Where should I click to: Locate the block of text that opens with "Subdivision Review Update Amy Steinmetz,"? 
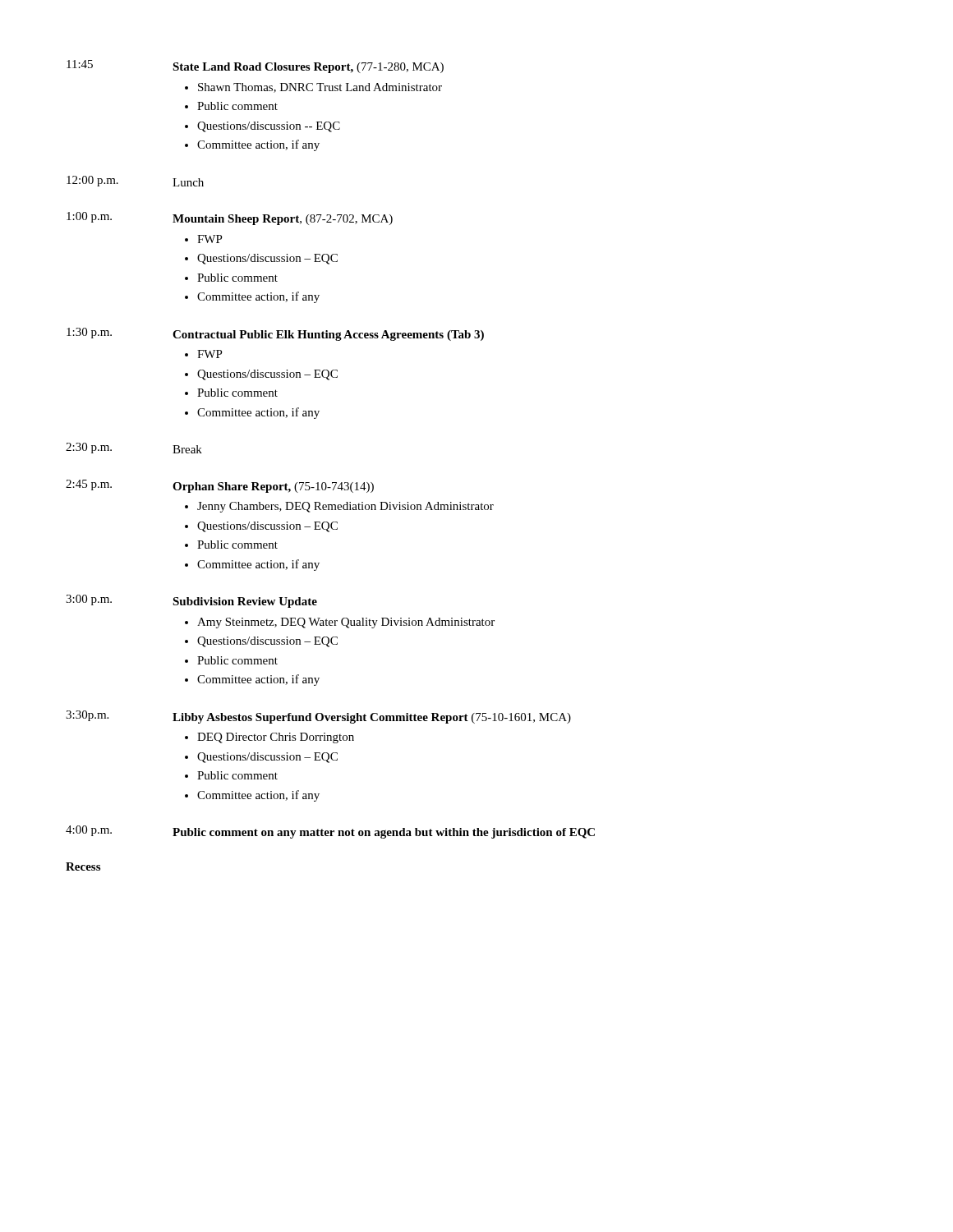pyautogui.click(x=245, y=602)
